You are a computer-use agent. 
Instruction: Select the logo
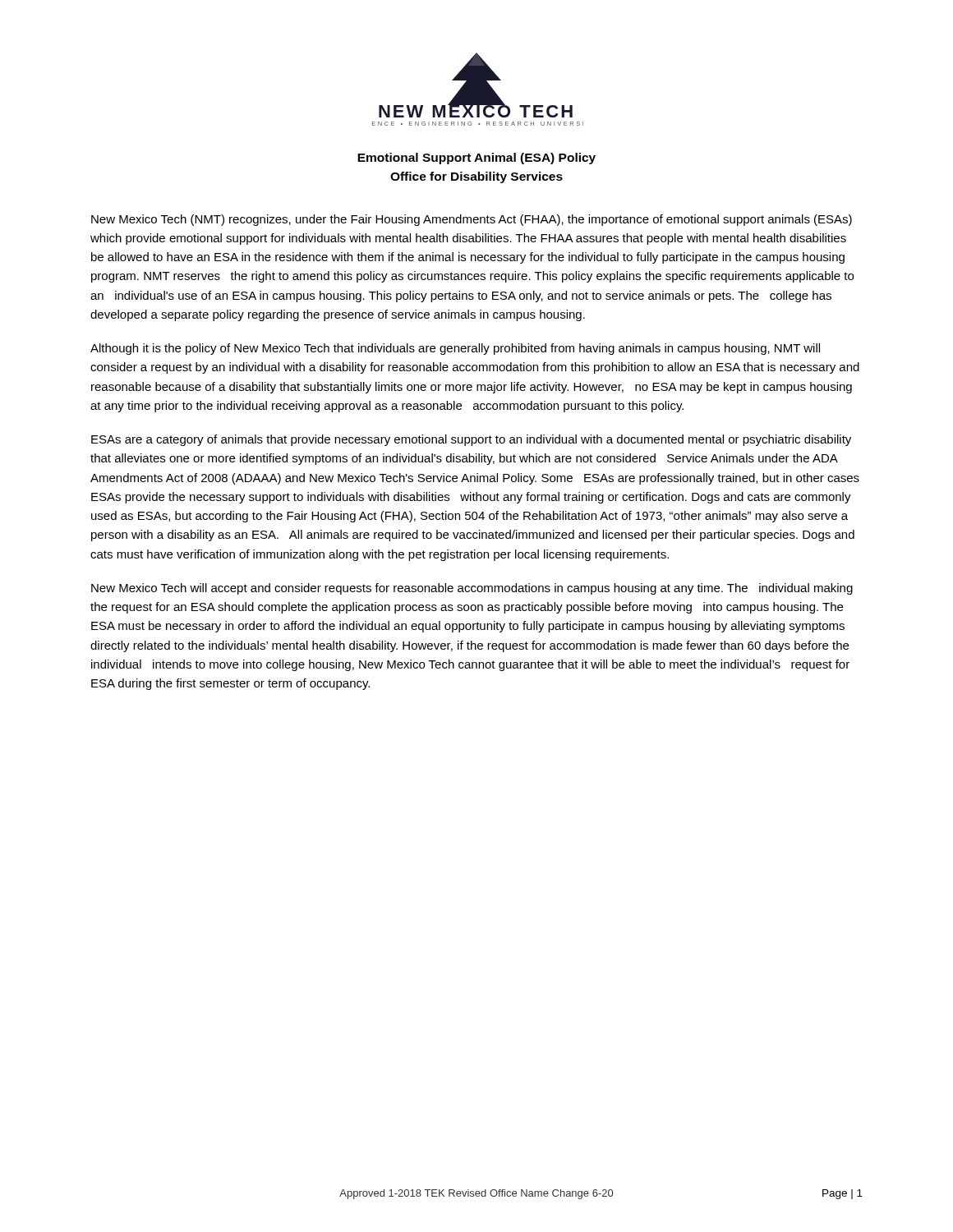[x=476, y=90]
